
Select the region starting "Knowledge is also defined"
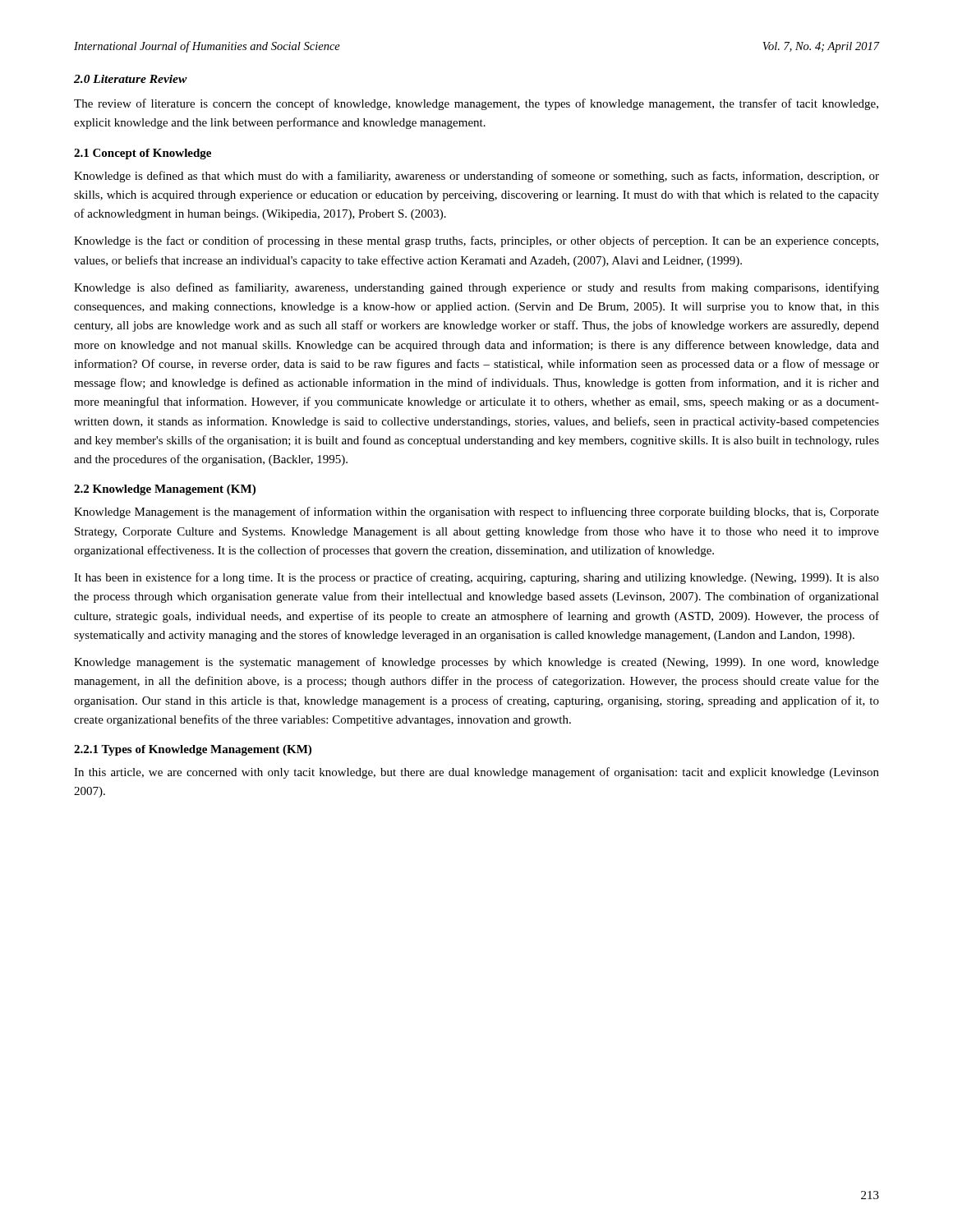476,373
